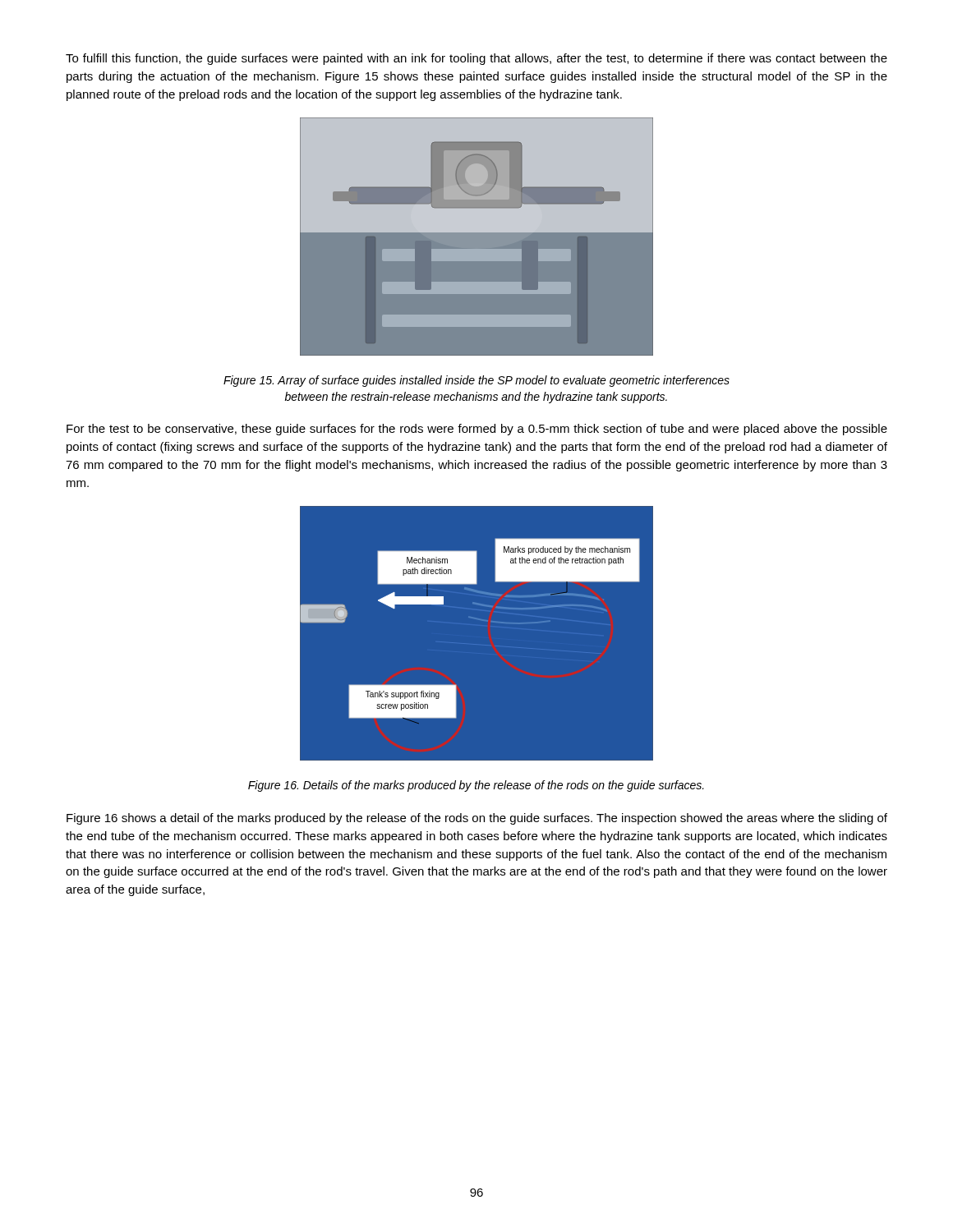Select the text block containing "For the test"
The height and width of the screenshot is (1232, 953).
pos(476,455)
